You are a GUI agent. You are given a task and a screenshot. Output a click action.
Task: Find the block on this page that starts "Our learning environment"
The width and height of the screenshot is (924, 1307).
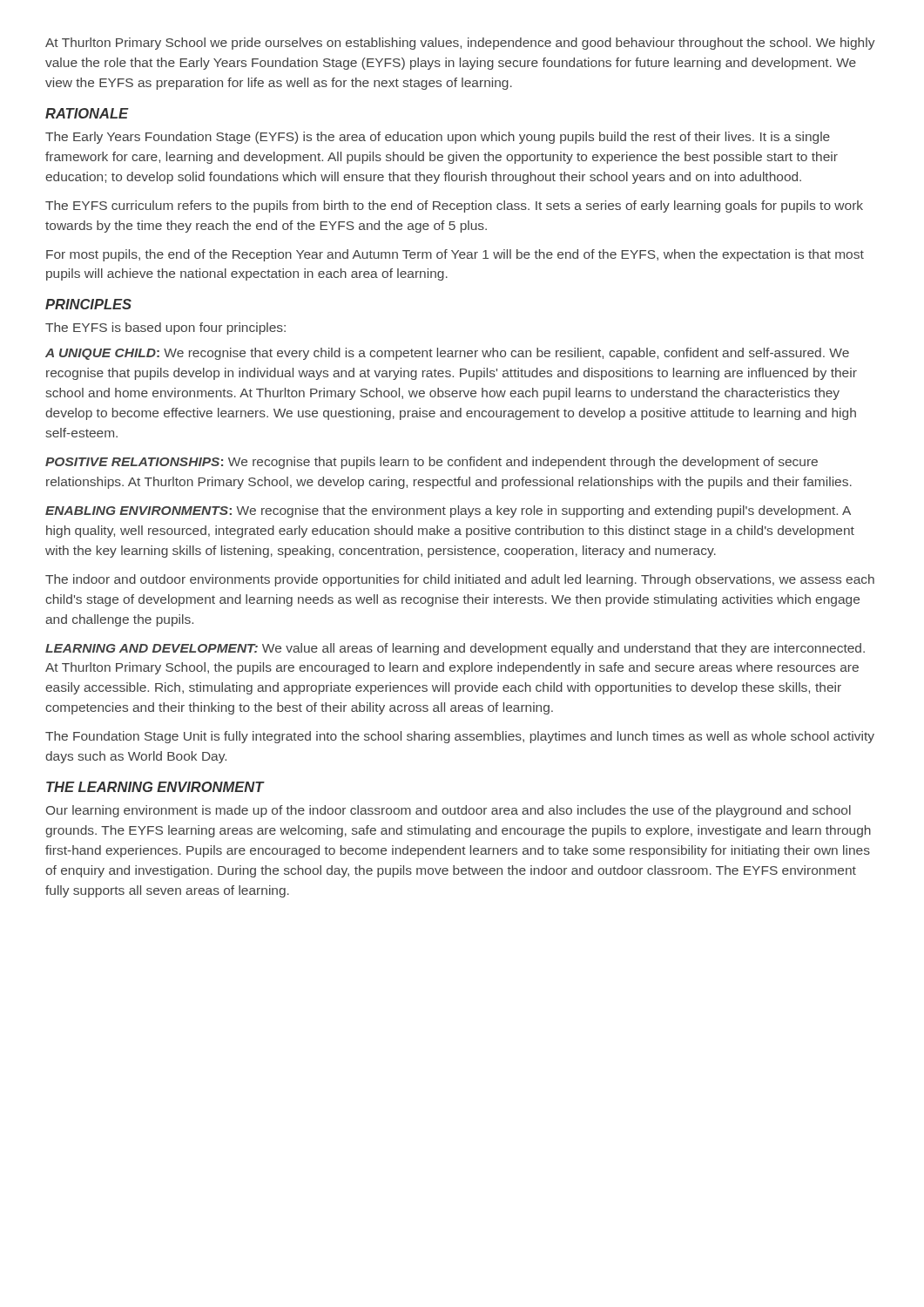click(x=458, y=850)
